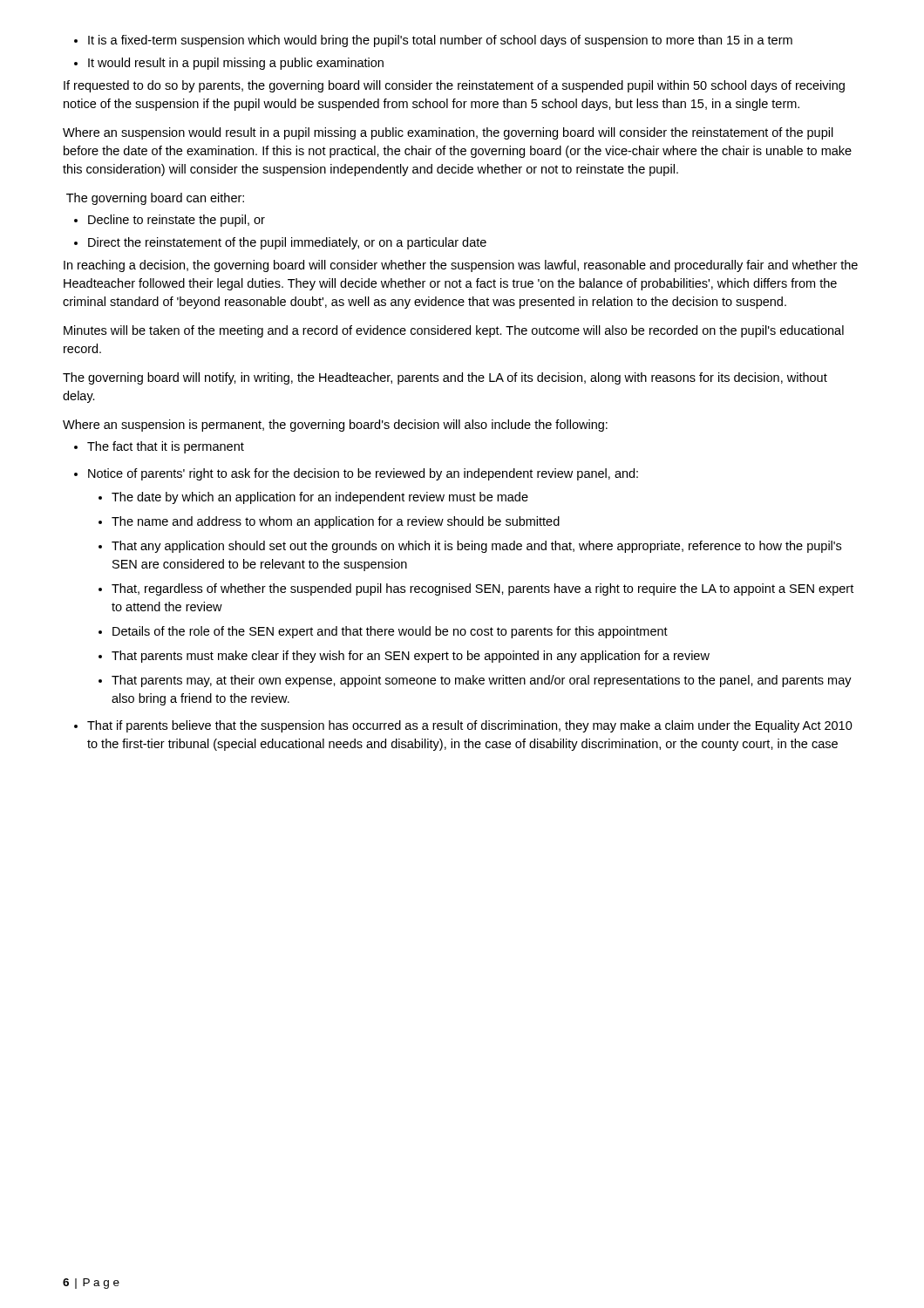Image resolution: width=924 pixels, height=1308 pixels.
Task: Find the region starting "The governing board will notify, in writing,"
Action: coord(445,387)
